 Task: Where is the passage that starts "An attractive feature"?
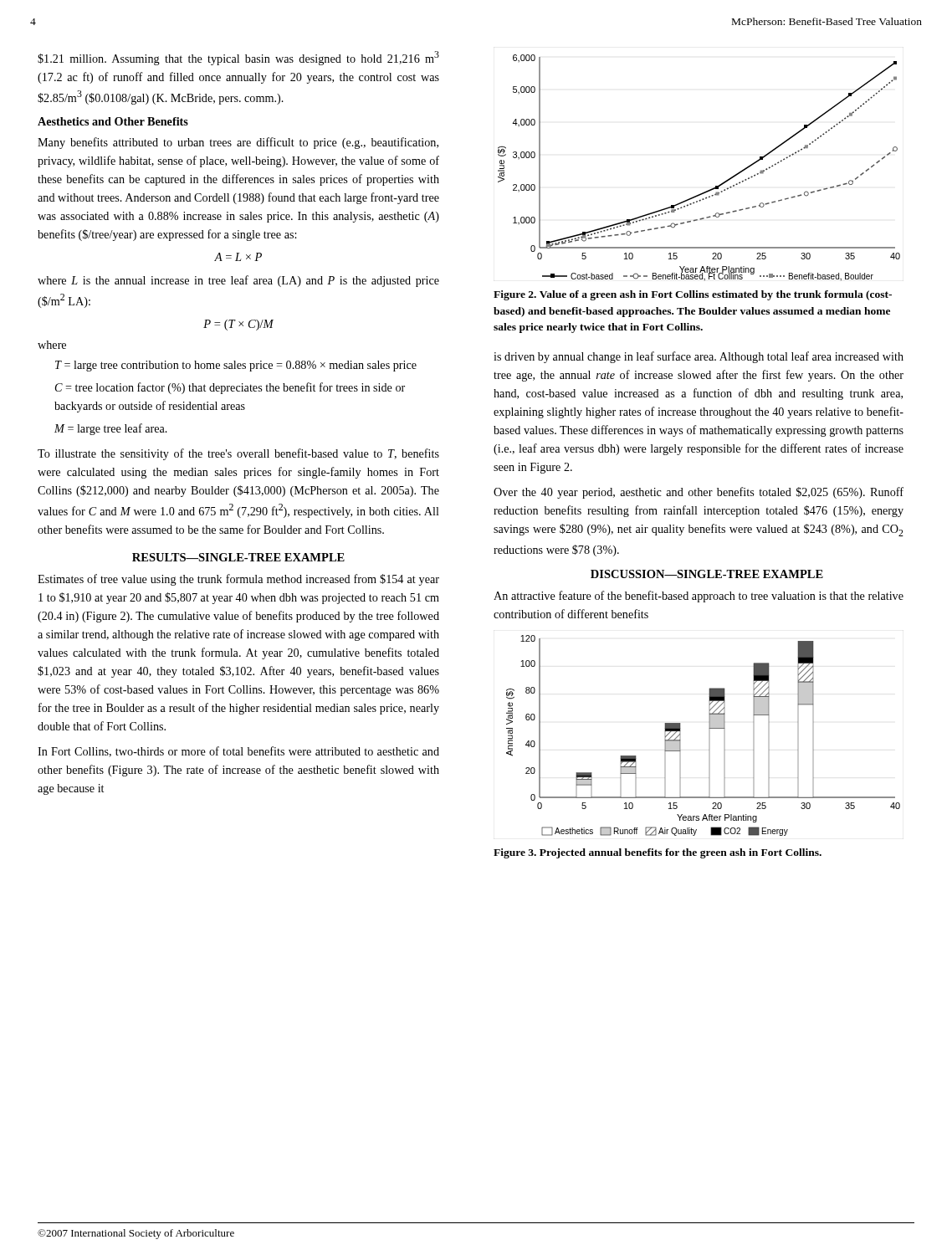point(699,605)
